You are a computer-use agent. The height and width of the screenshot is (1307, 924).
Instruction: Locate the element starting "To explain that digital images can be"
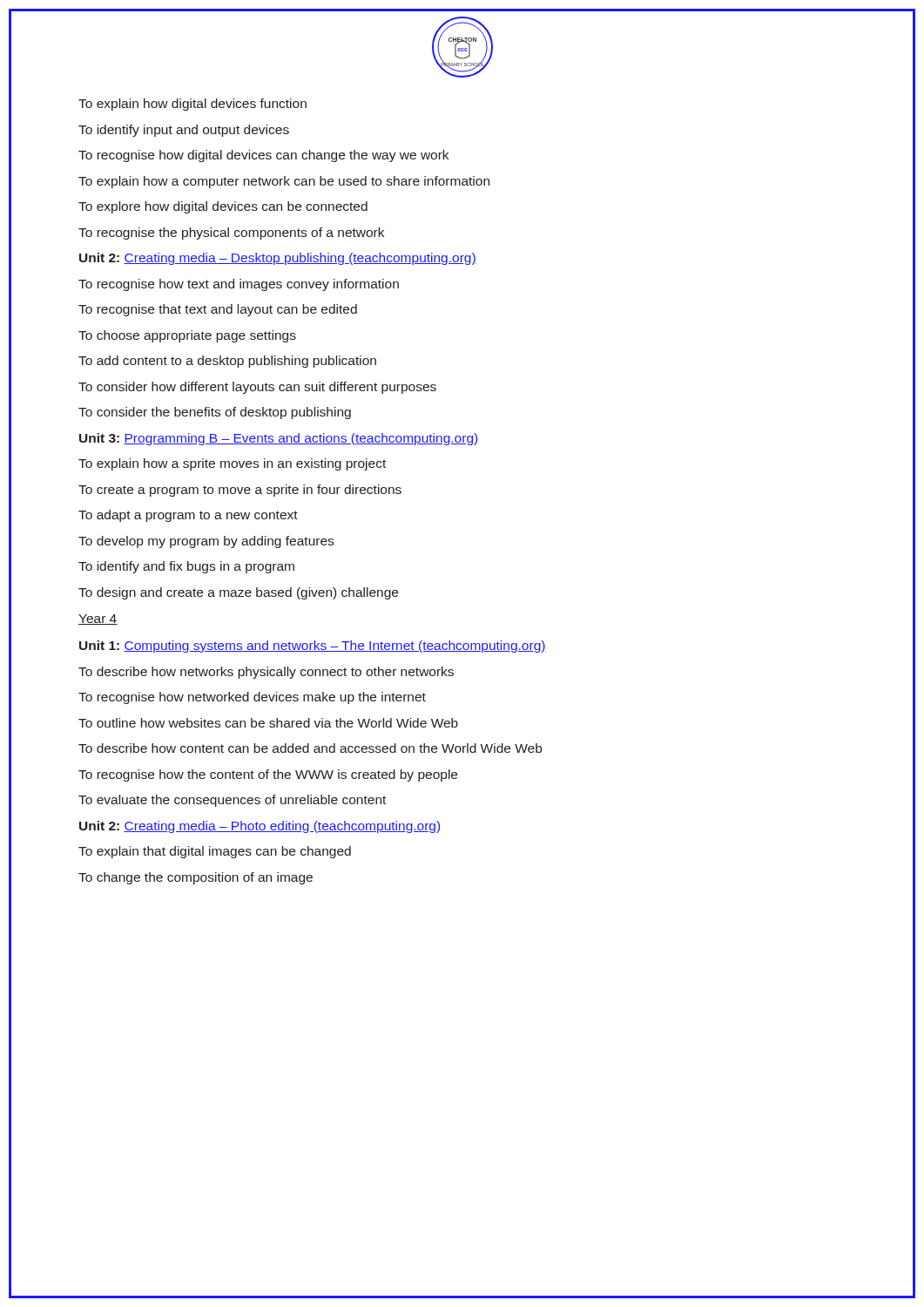pyautogui.click(x=215, y=851)
